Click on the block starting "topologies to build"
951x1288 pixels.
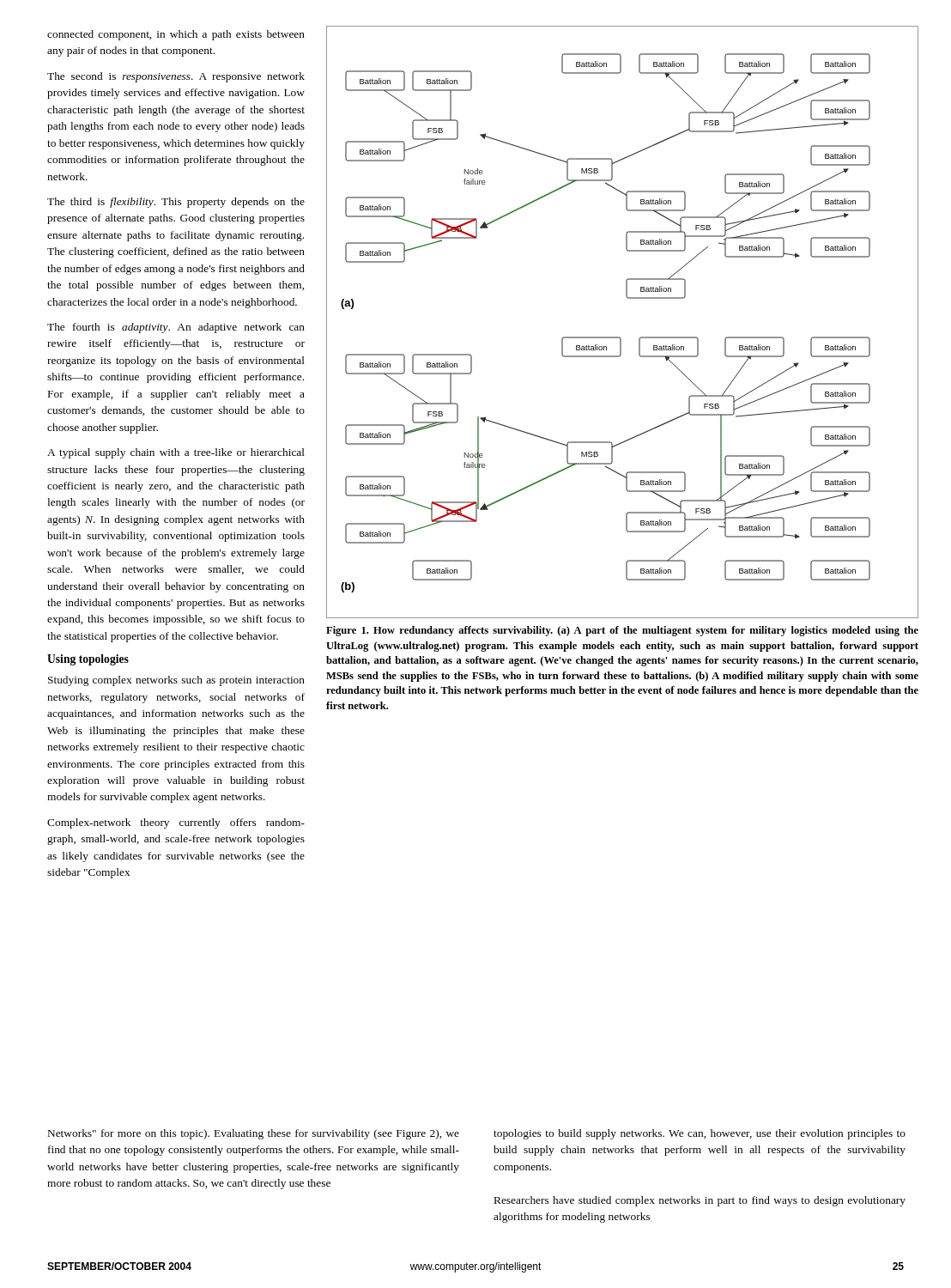700,1134
